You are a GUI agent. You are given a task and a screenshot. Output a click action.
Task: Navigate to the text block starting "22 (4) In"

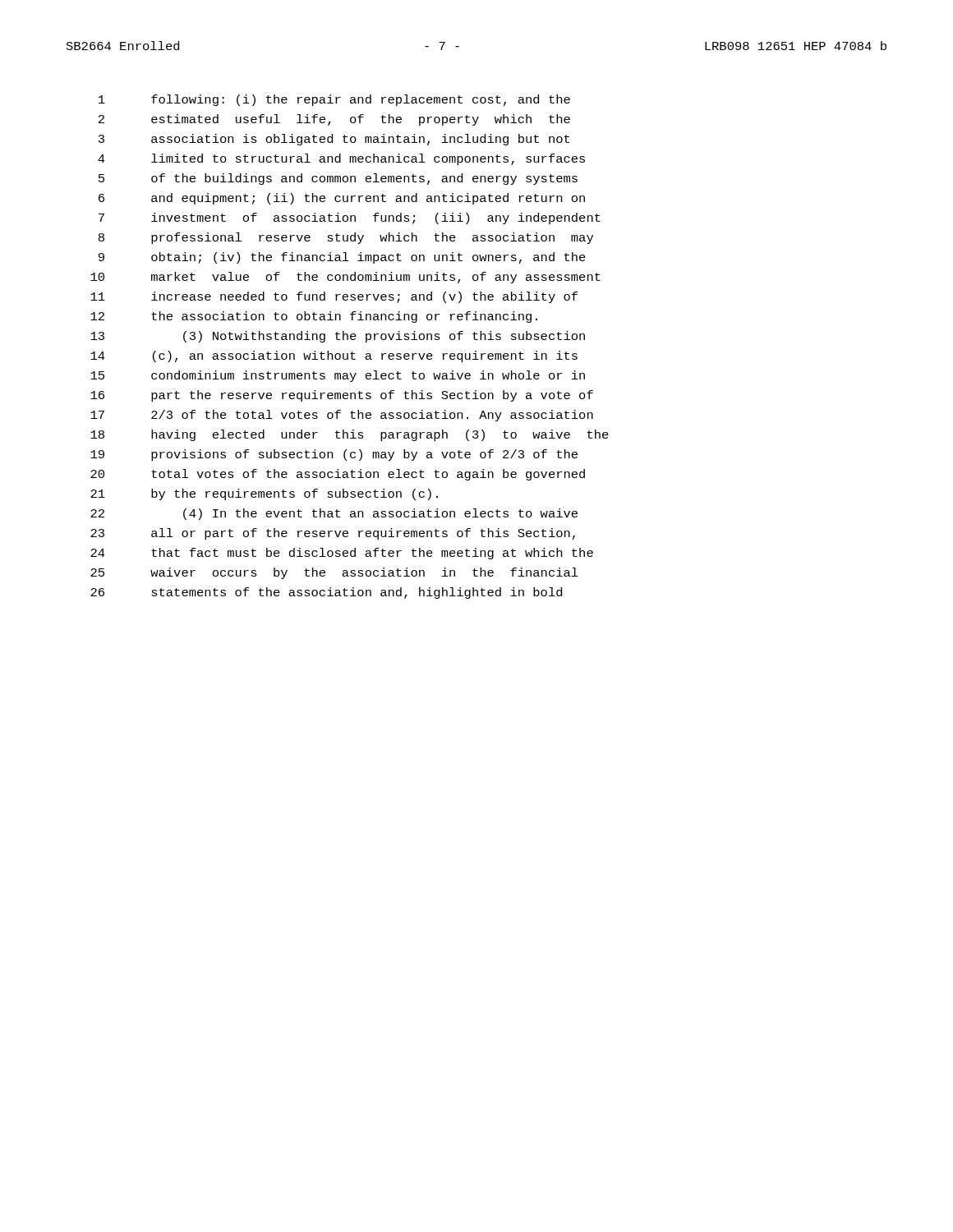(x=476, y=554)
